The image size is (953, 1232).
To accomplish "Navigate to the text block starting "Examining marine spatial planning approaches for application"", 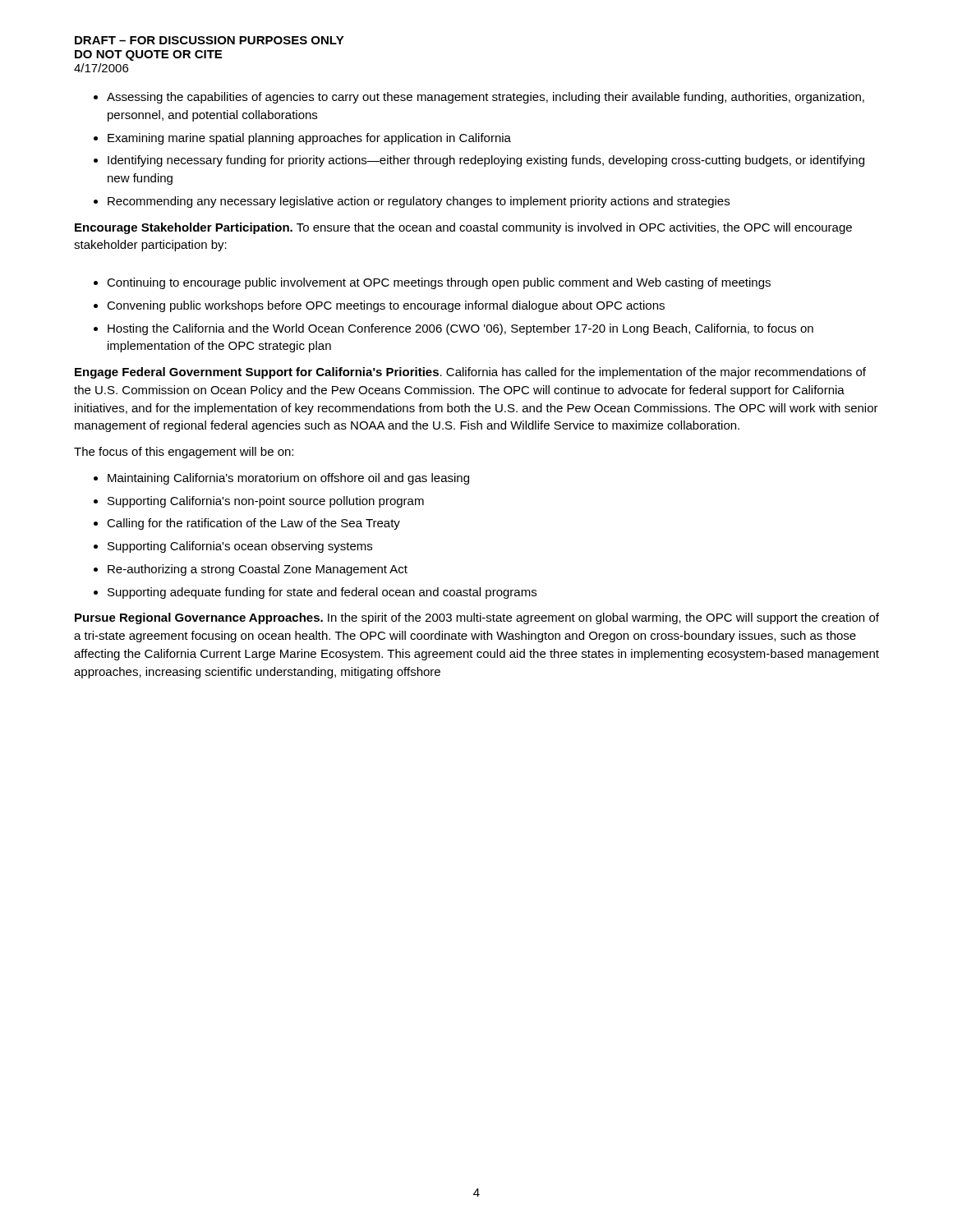I will tap(493, 137).
